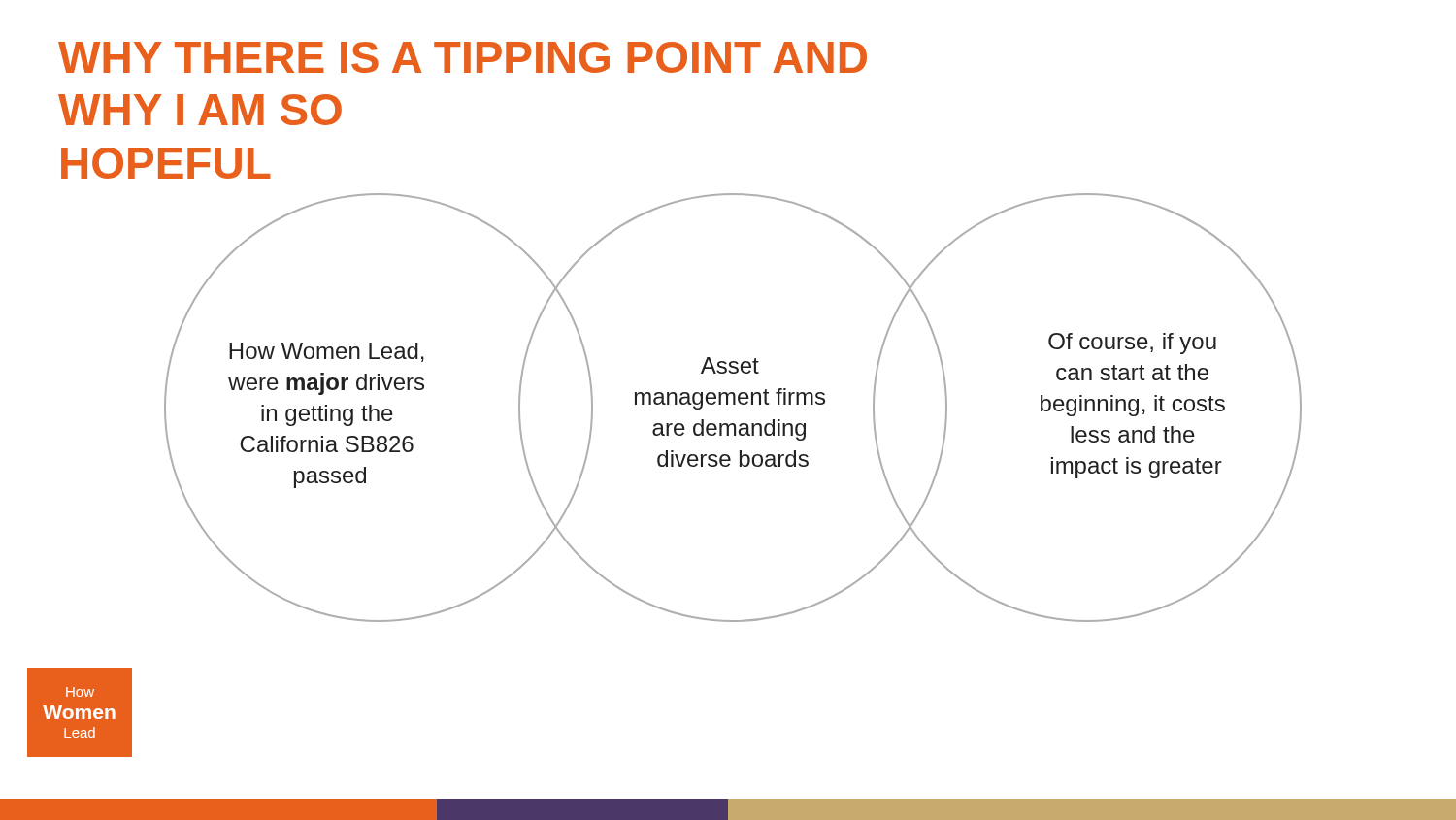Locate the logo
This screenshot has height=820, width=1456.
(x=80, y=712)
